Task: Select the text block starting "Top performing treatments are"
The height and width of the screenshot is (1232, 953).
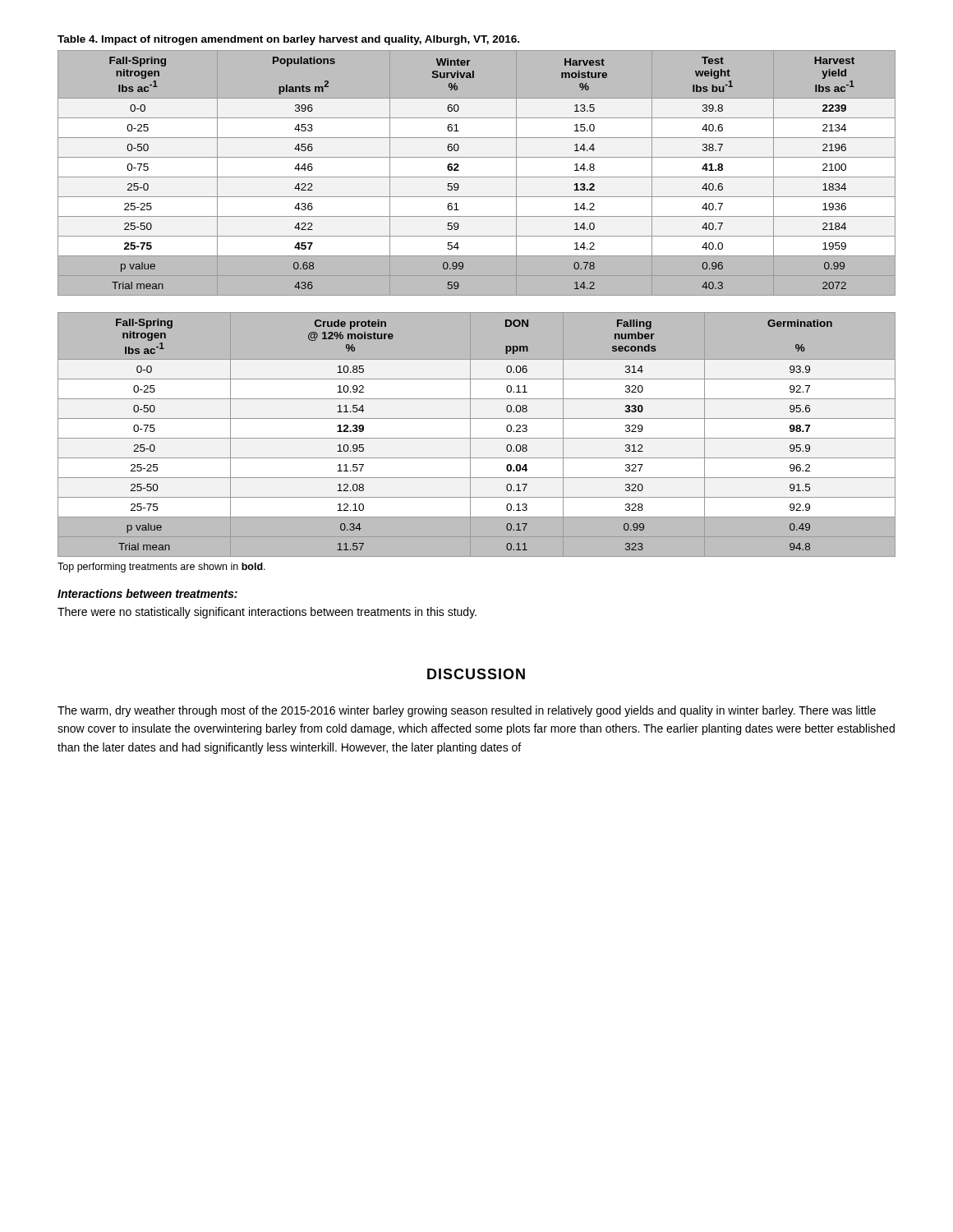Action: pos(162,567)
